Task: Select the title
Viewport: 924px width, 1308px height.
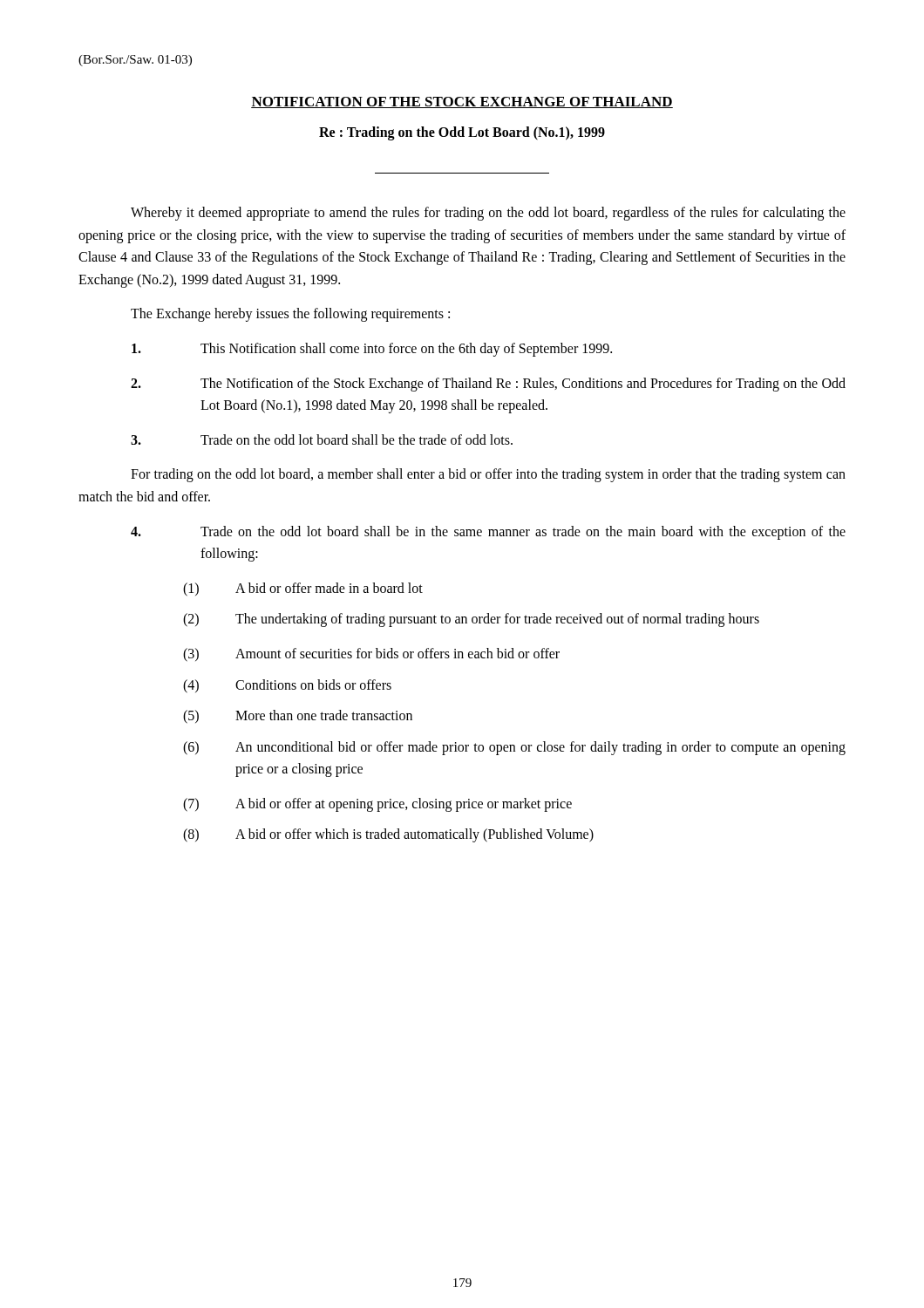Action: [462, 102]
